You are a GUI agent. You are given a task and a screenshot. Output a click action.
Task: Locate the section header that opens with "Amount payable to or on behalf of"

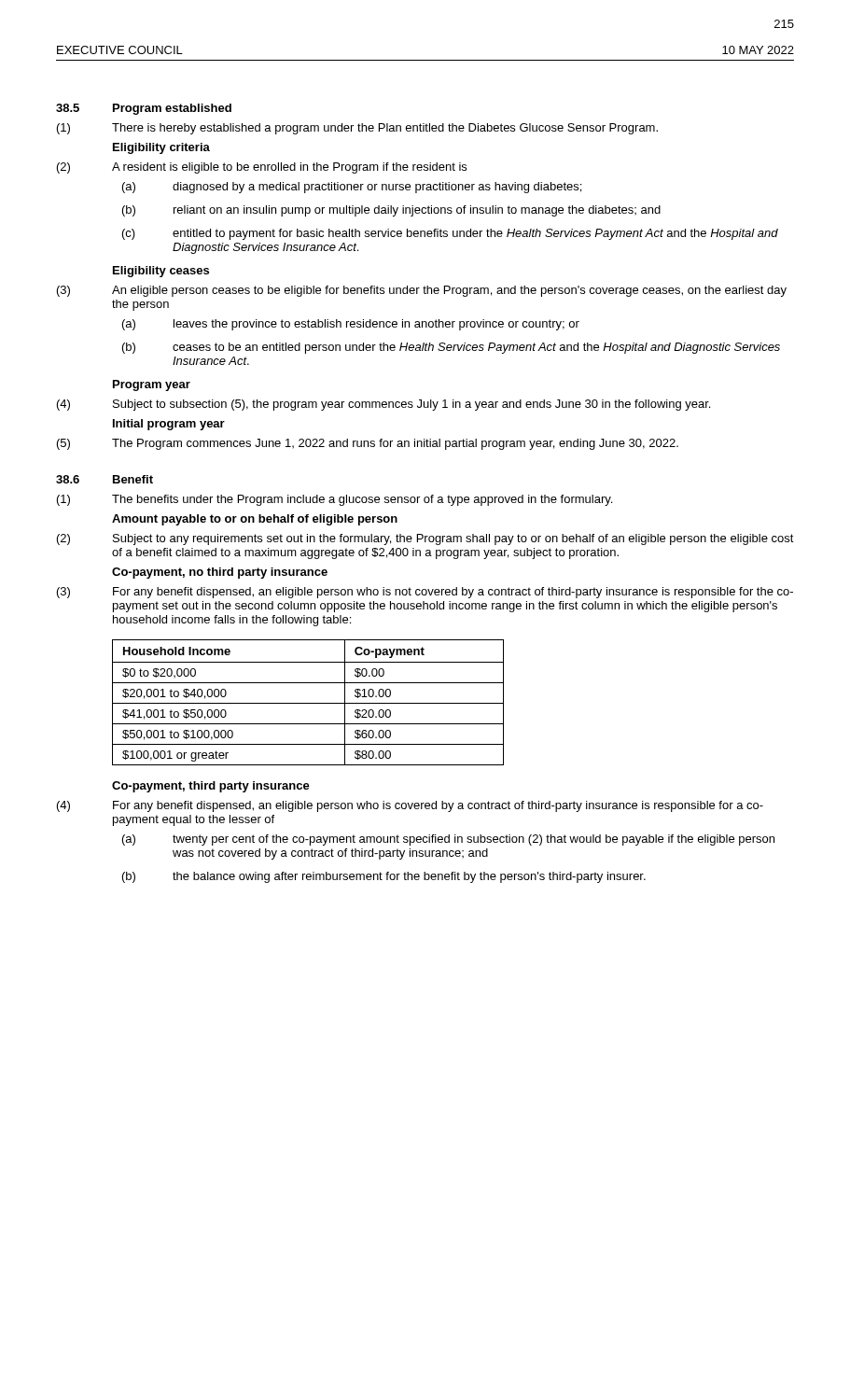pos(255,518)
